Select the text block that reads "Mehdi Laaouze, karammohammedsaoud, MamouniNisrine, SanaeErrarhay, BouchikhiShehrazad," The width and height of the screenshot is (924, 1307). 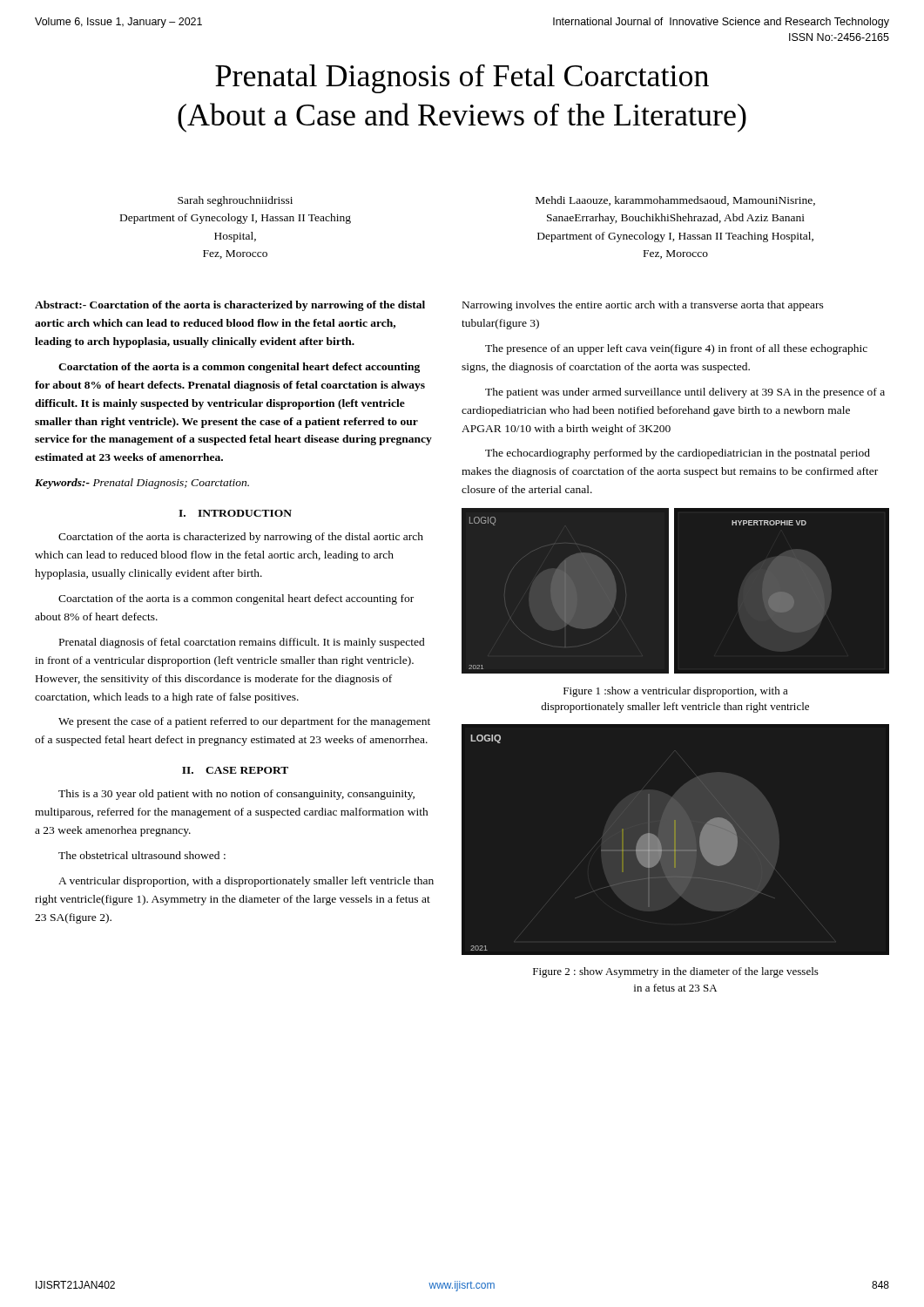tap(675, 226)
